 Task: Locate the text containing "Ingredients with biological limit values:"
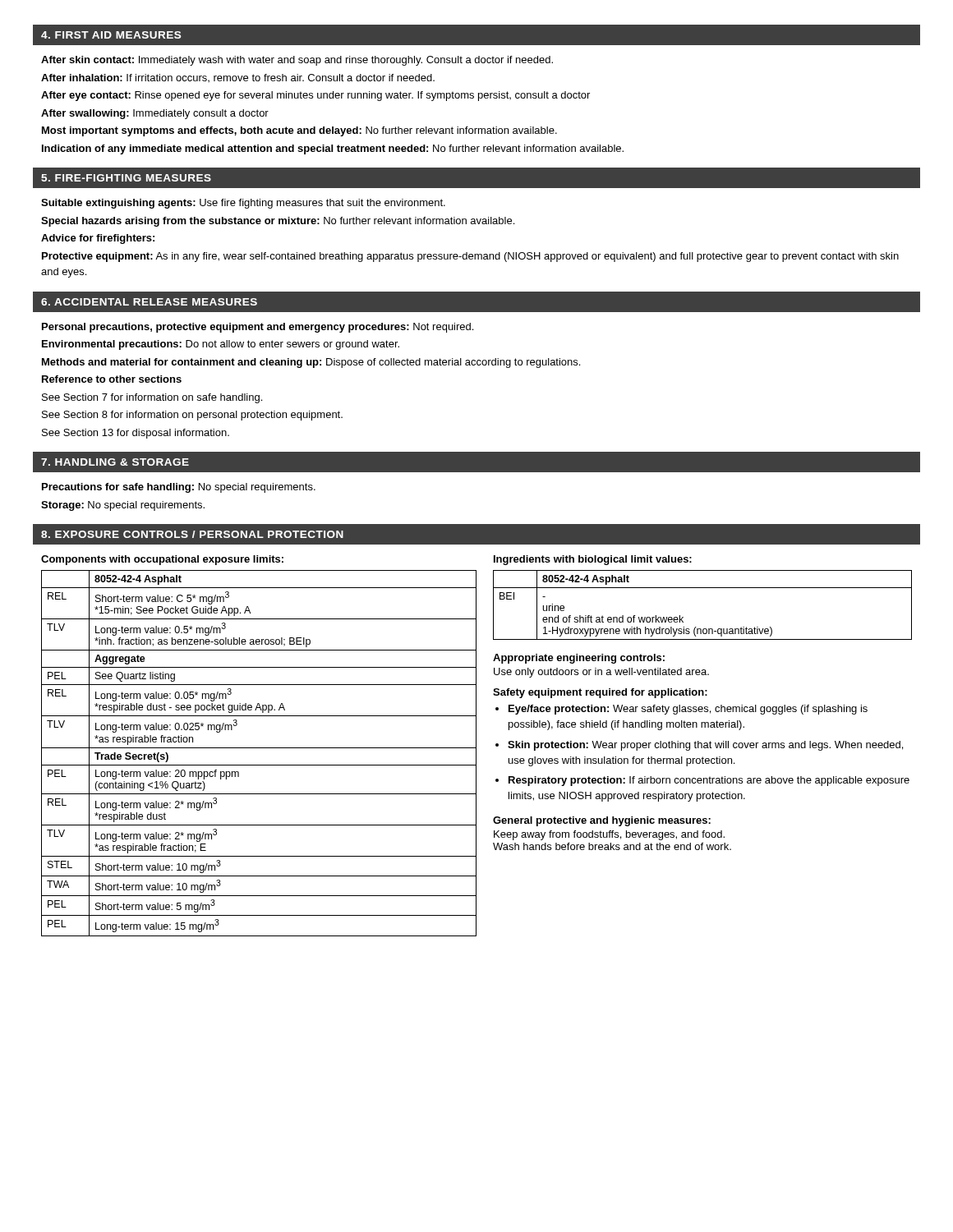593,559
